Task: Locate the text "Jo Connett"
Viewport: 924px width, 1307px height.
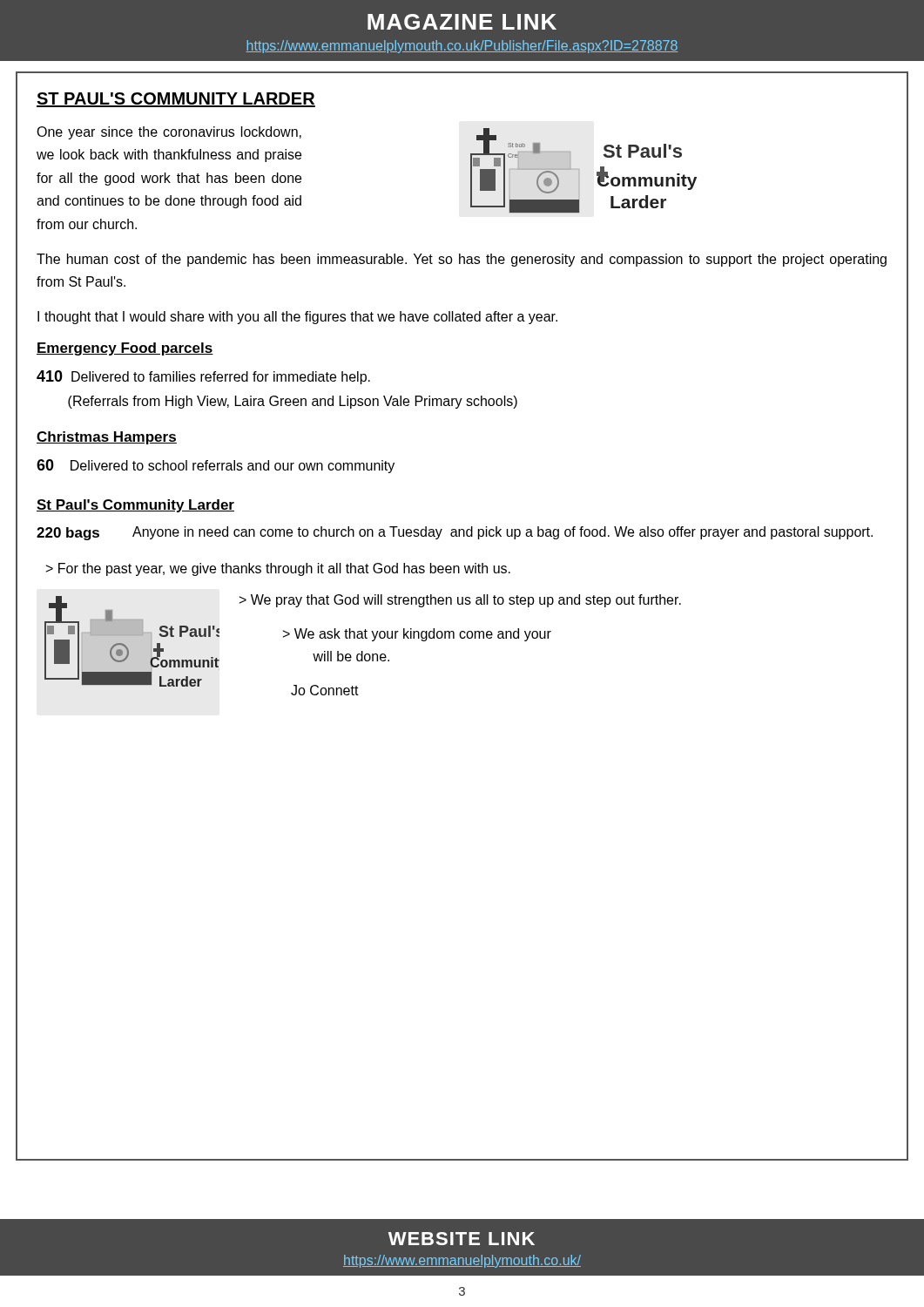Action: 325,690
